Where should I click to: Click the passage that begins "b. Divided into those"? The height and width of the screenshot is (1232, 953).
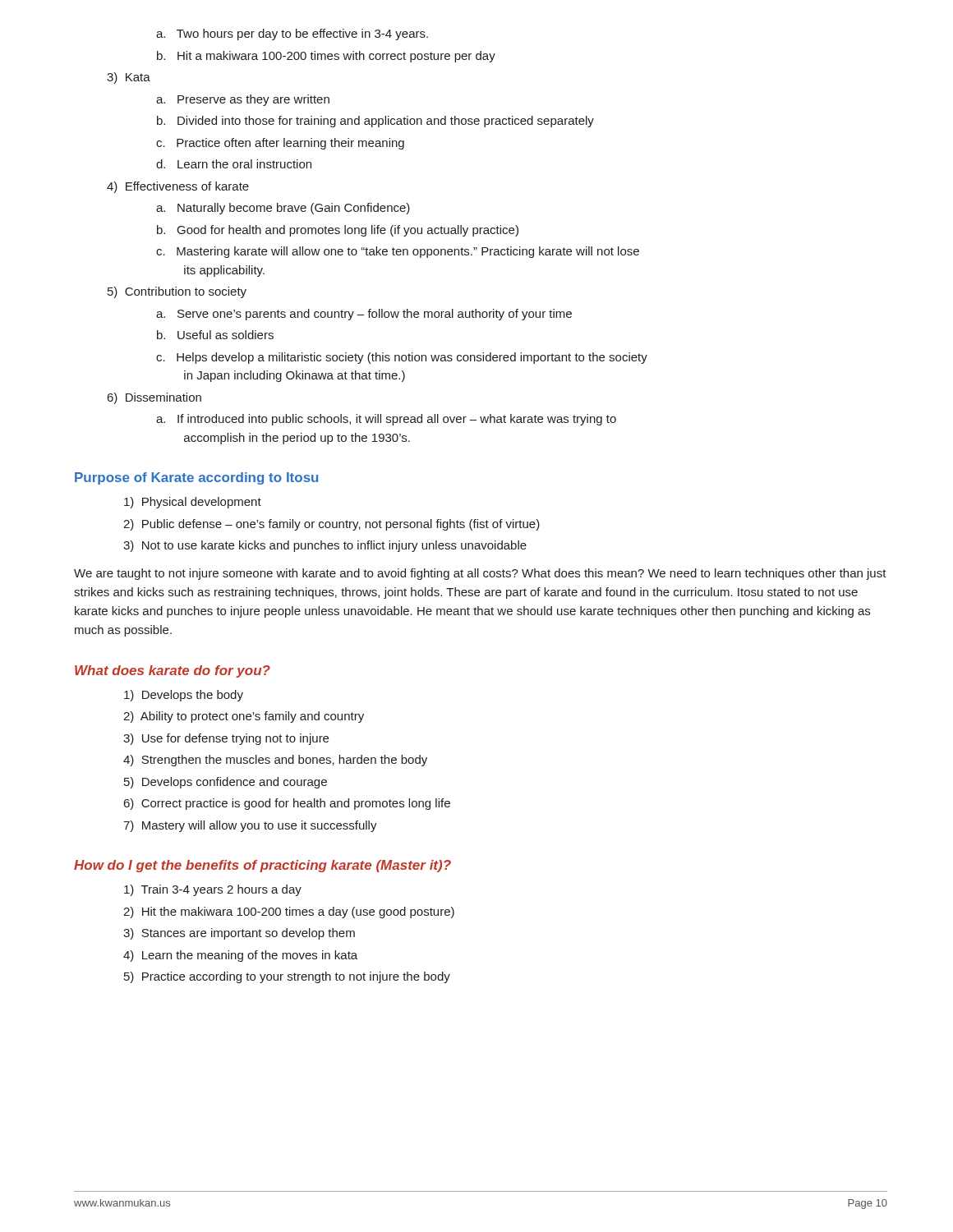pyautogui.click(x=375, y=120)
